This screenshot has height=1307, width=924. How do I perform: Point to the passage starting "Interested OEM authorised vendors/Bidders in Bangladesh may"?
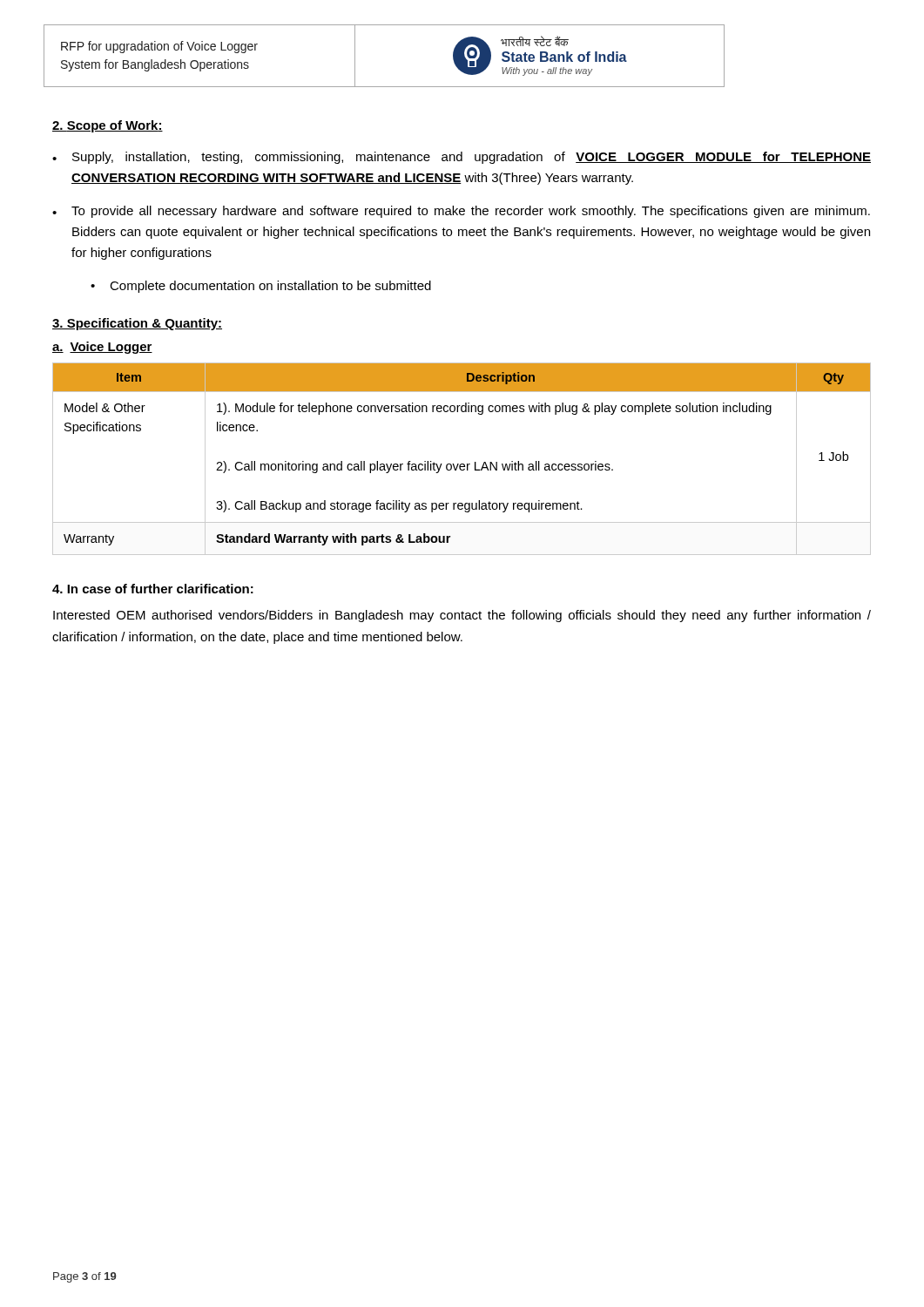tap(462, 626)
